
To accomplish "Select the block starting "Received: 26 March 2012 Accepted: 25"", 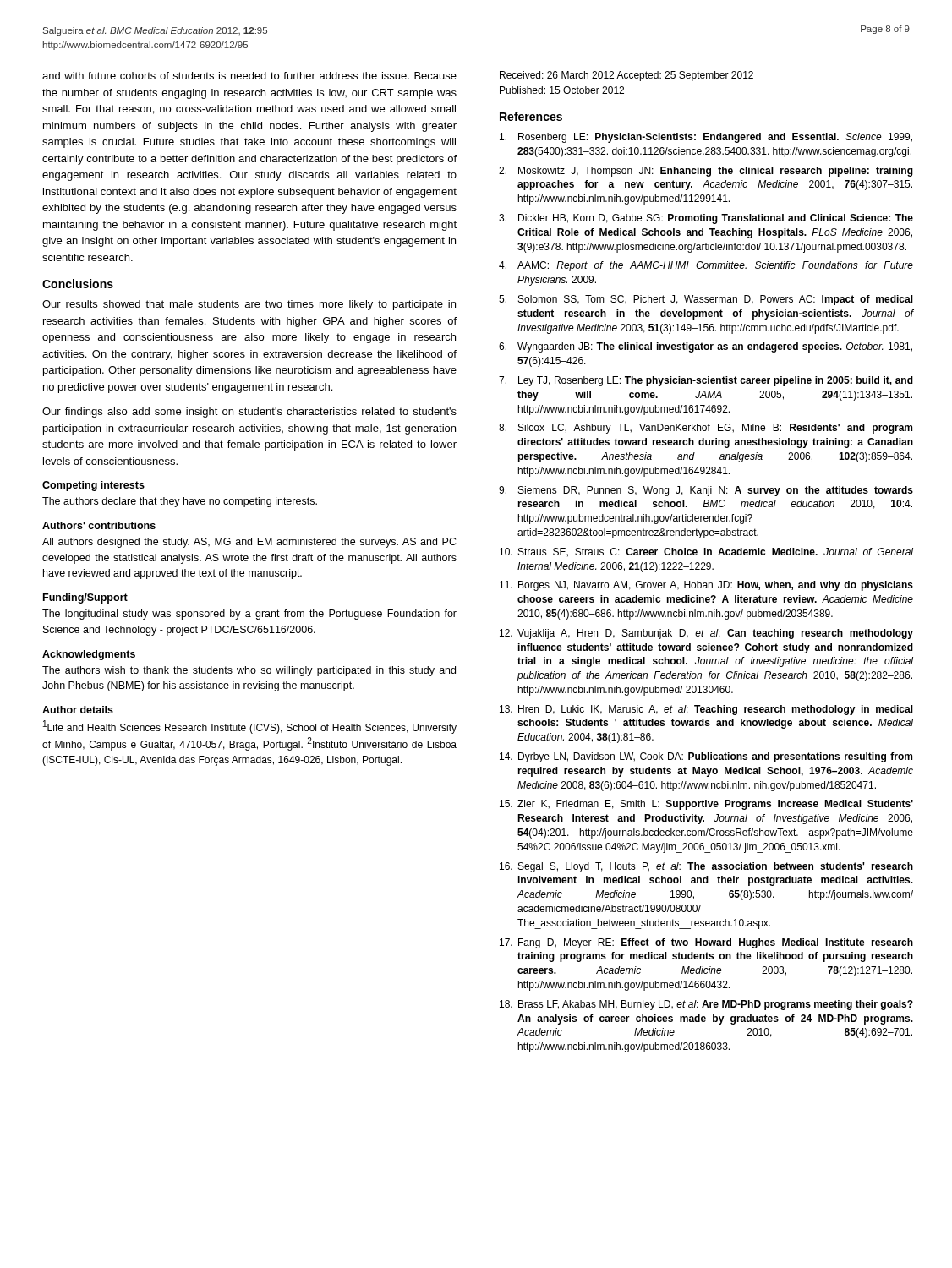I will (x=626, y=83).
